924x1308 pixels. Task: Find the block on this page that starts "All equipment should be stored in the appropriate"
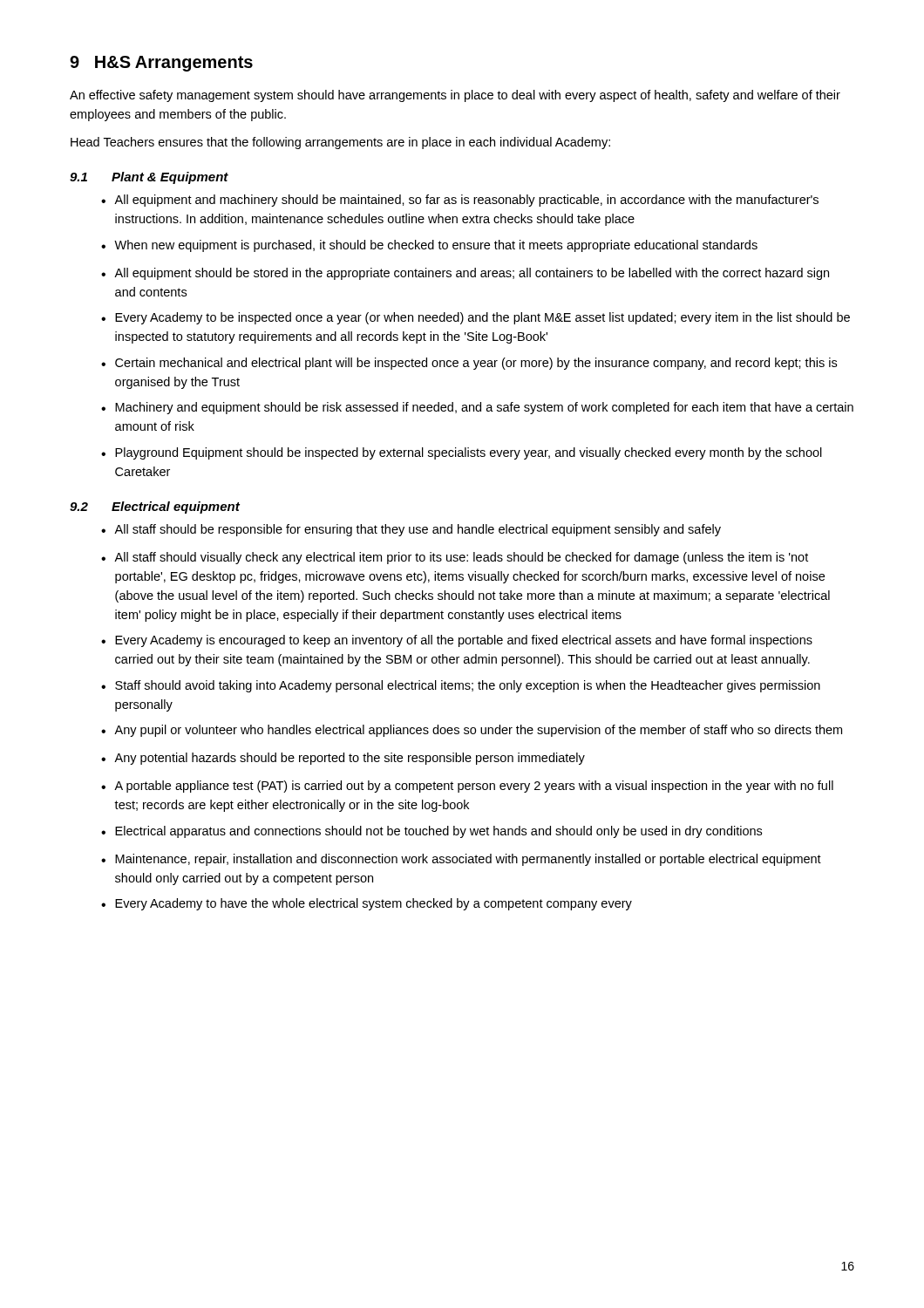tap(484, 283)
